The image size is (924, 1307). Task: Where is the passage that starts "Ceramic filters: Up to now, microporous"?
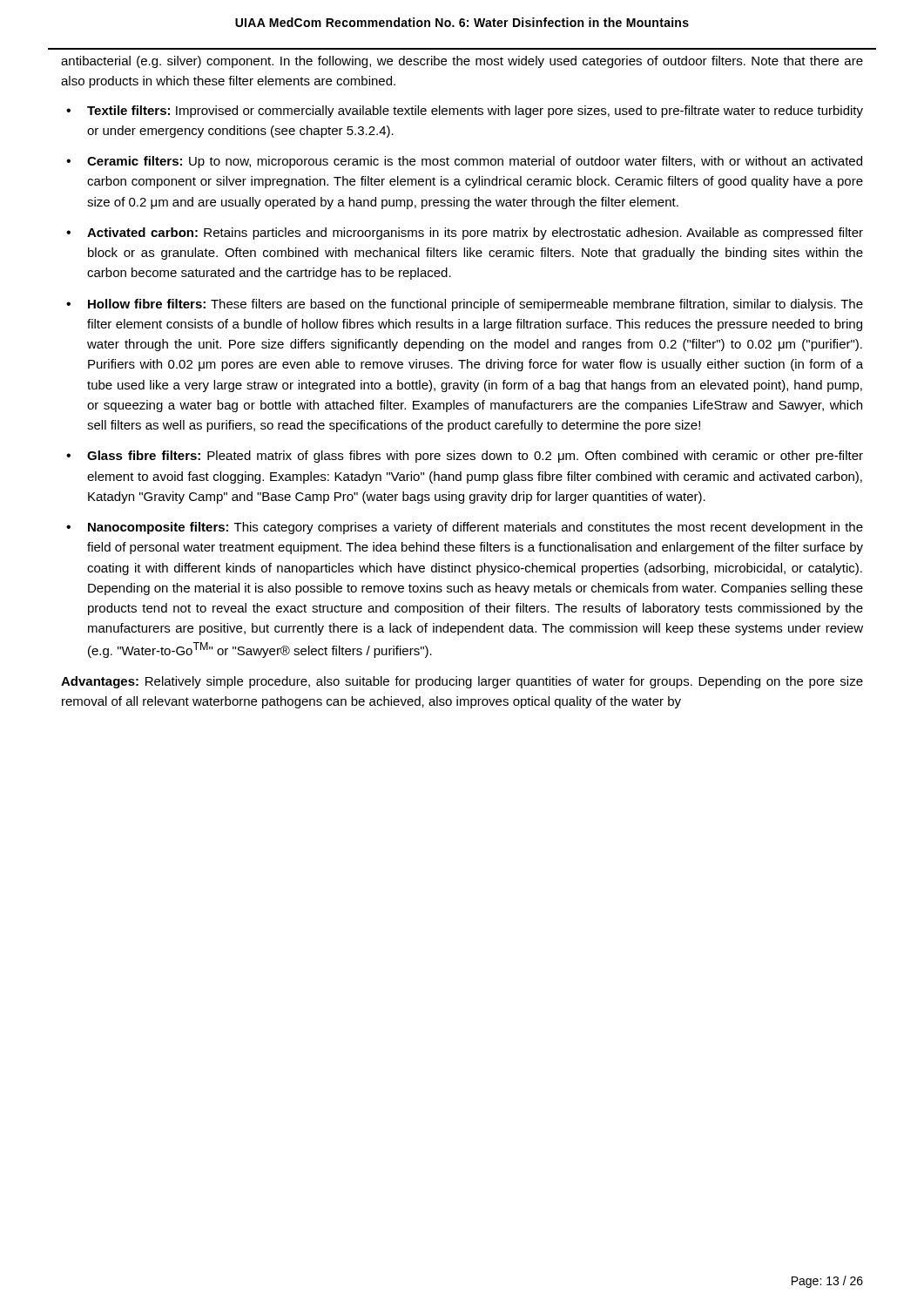475,181
